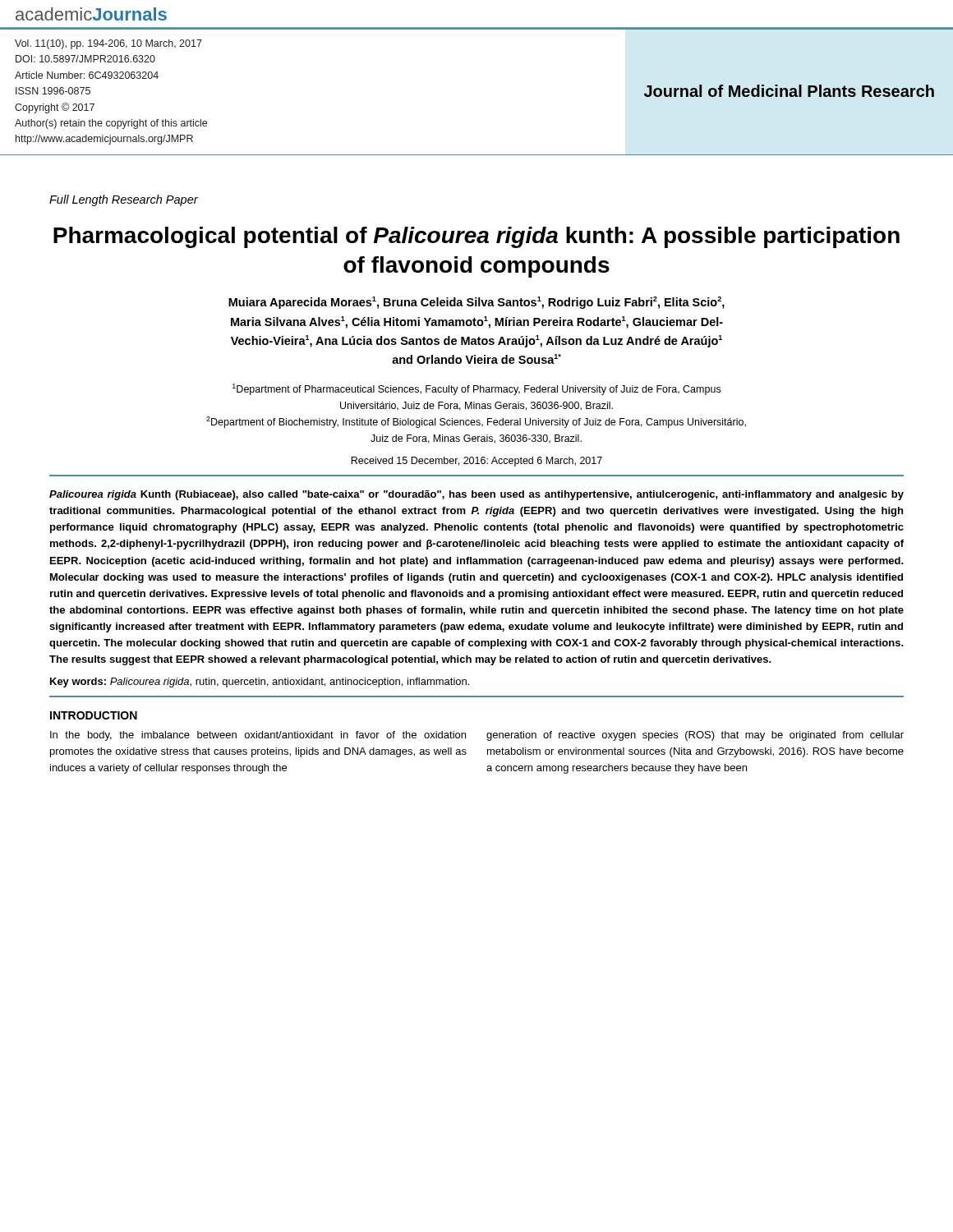
Task: Click on the text block that reads "Palicourea rigida Kunth (Rubiaceae), also"
Action: click(x=476, y=577)
